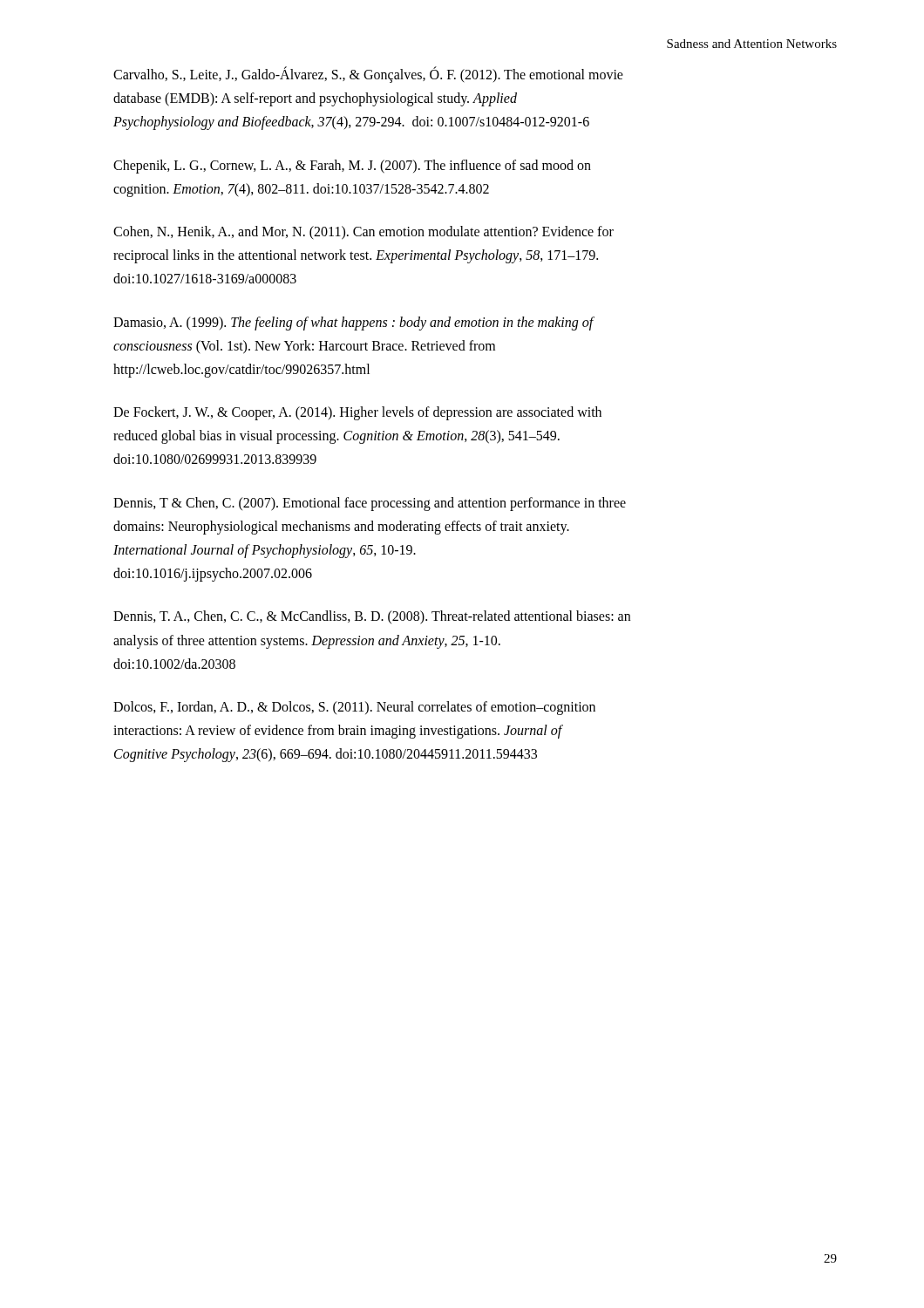Navigate to the text starting "Chepenik, L. G., Cornew, L. A.,"

tap(475, 177)
